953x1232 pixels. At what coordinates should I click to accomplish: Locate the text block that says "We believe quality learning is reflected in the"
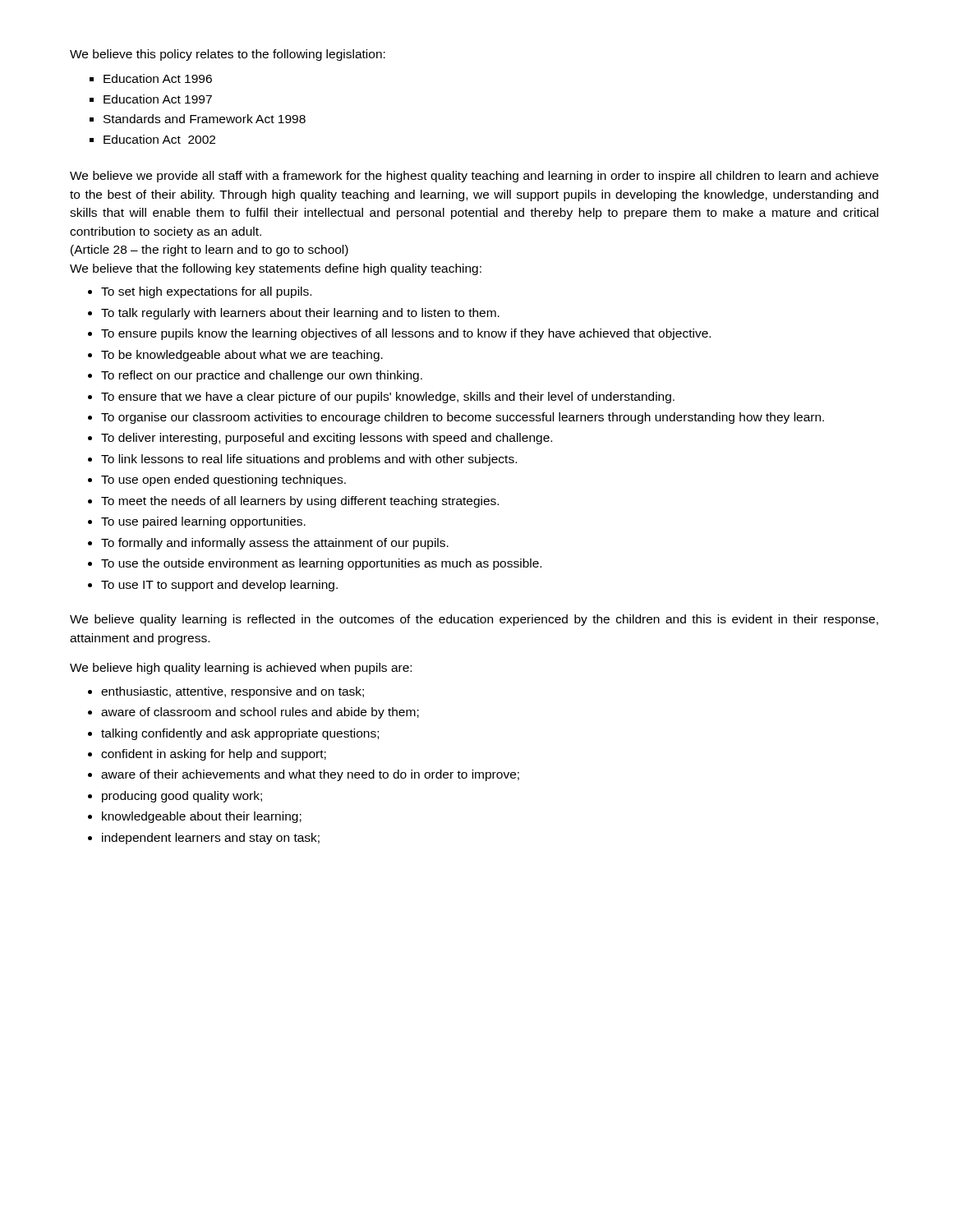474,628
